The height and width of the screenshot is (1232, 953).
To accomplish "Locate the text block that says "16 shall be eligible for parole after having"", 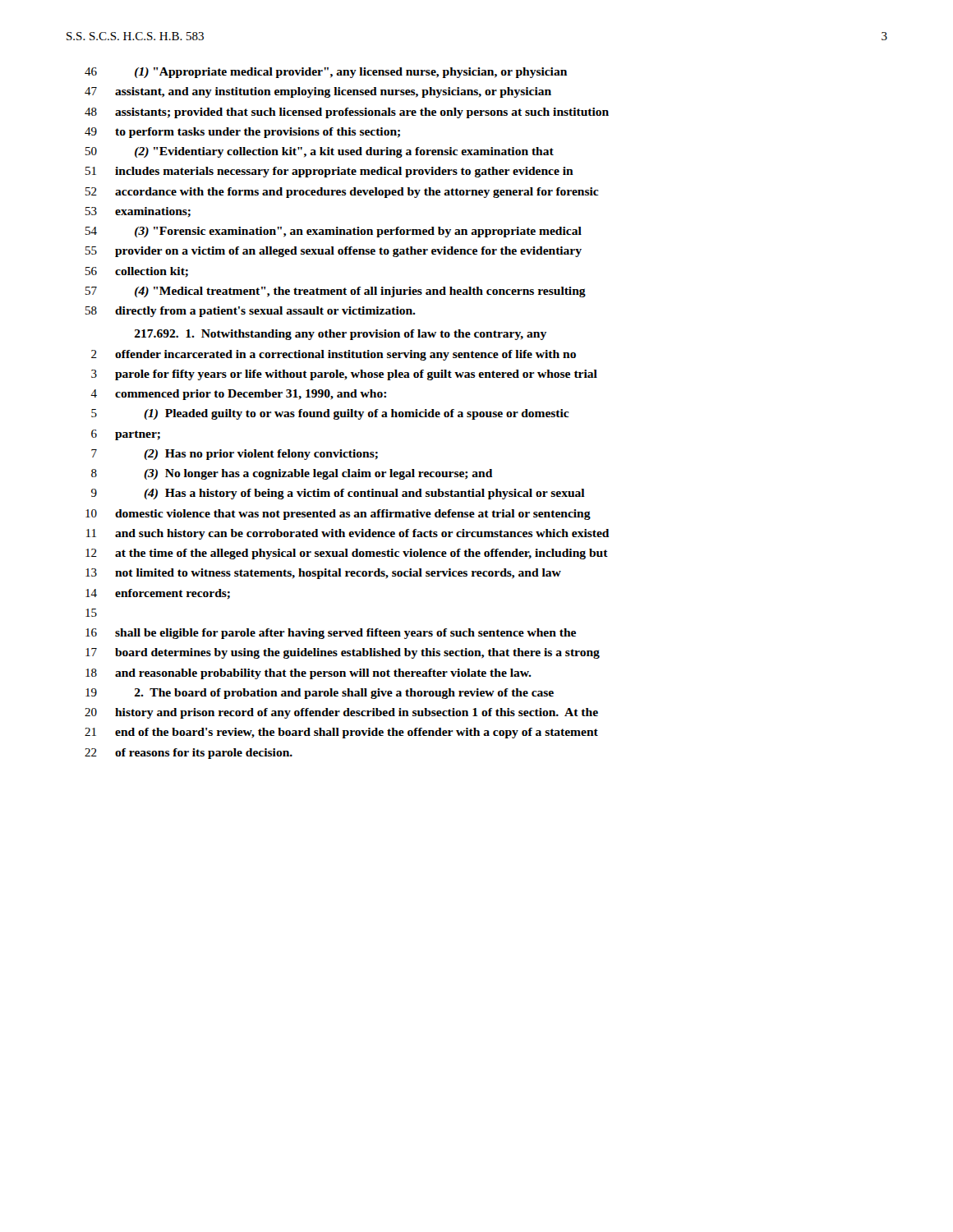I will tap(476, 633).
